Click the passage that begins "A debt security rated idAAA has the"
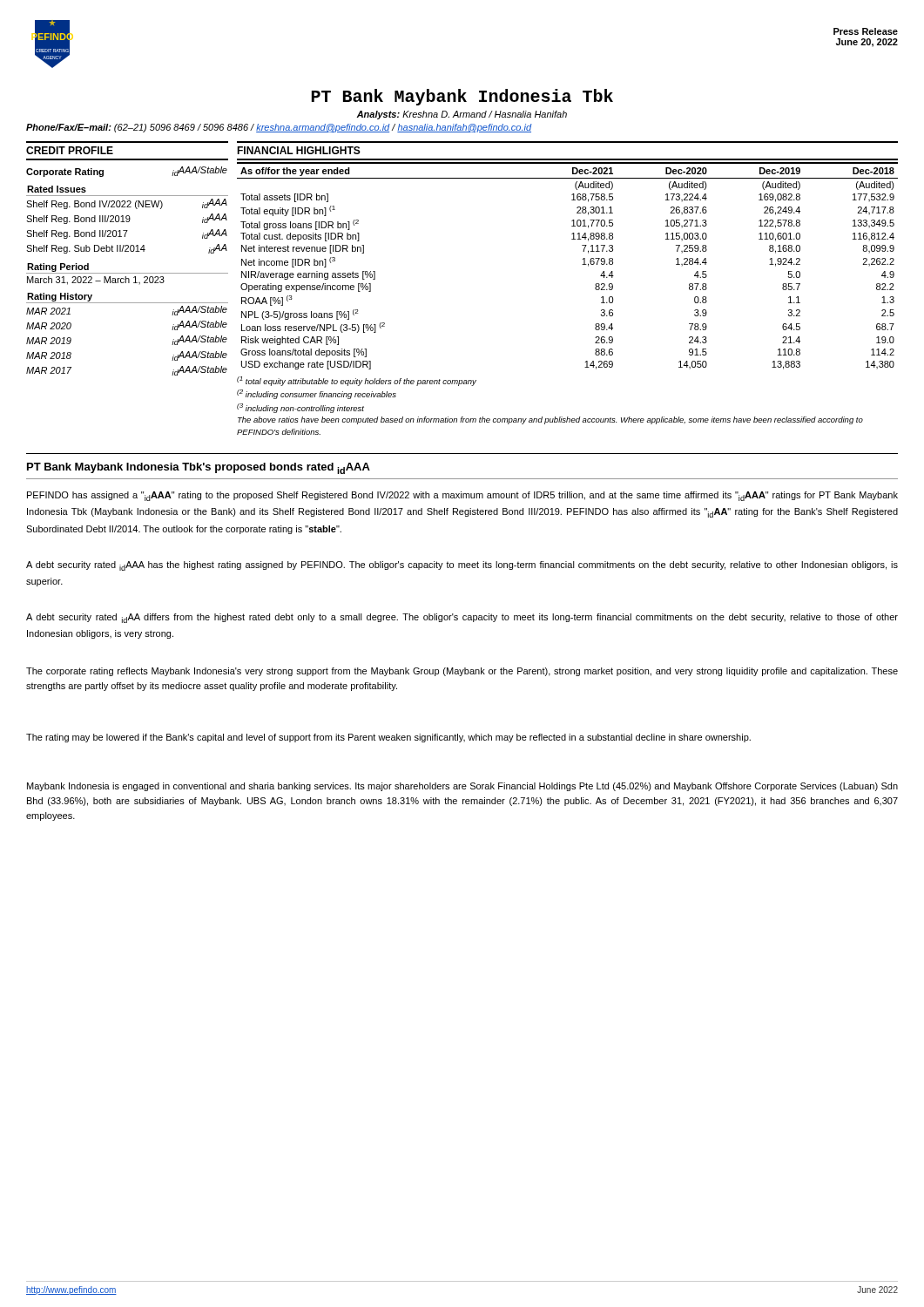Image resolution: width=924 pixels, height=1307 pixels. click(x=462, y=573)
